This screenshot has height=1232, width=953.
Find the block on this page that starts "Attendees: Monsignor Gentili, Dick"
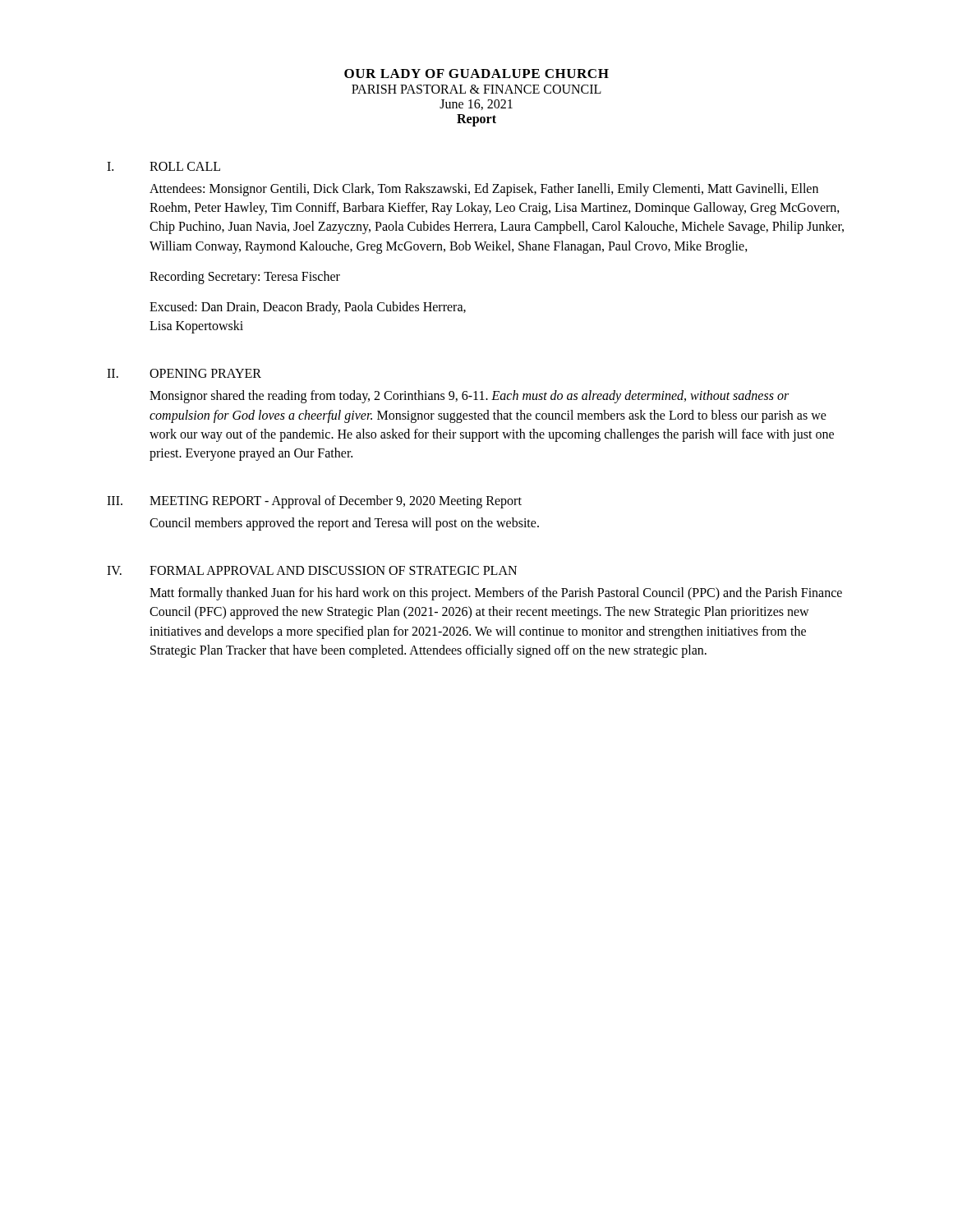pyautogui.click(x=498, y=257)
